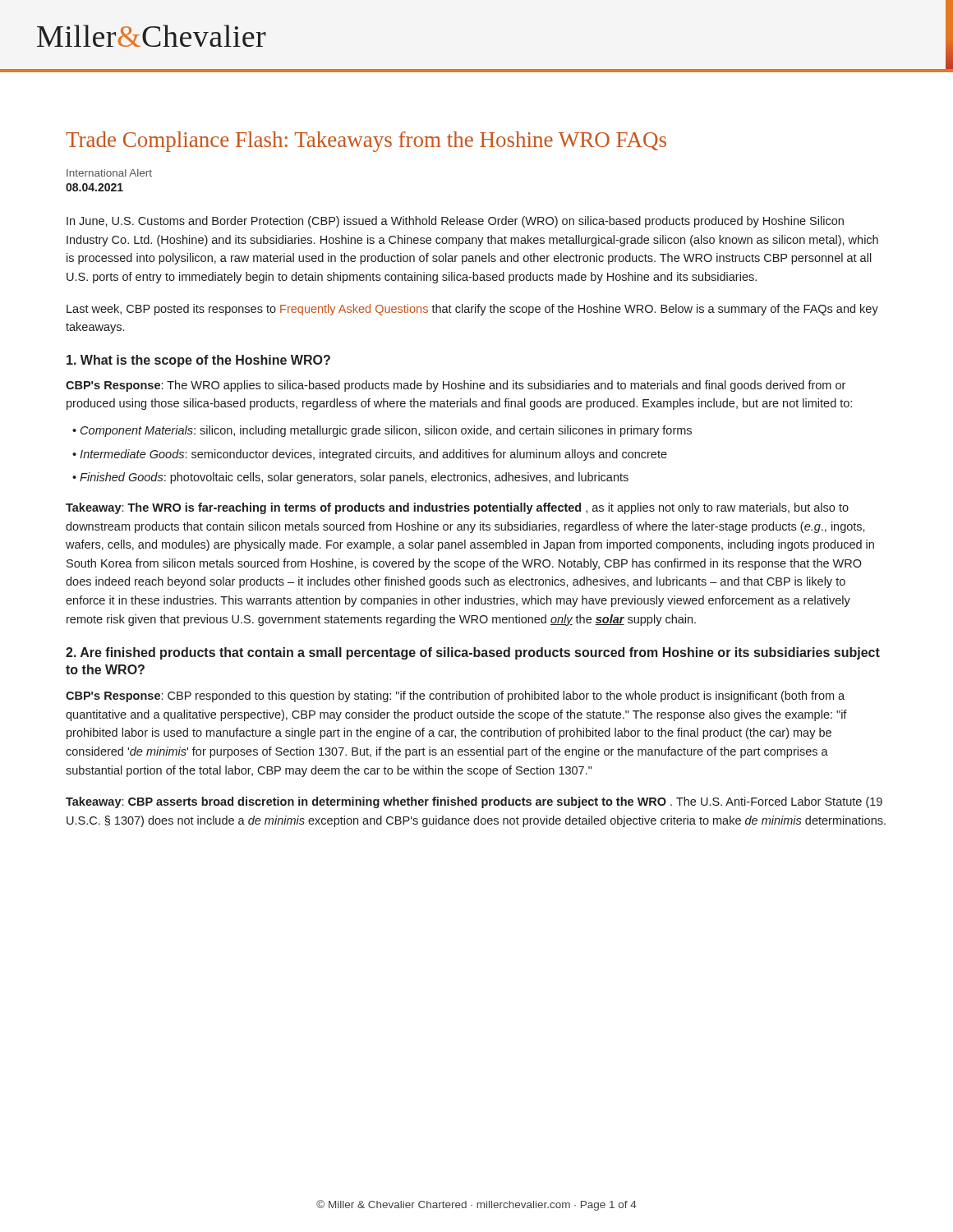953x1232 pixels.
Task: Point to the block beginning "In June, U.S. Customs and"
Action: [472, 249]
